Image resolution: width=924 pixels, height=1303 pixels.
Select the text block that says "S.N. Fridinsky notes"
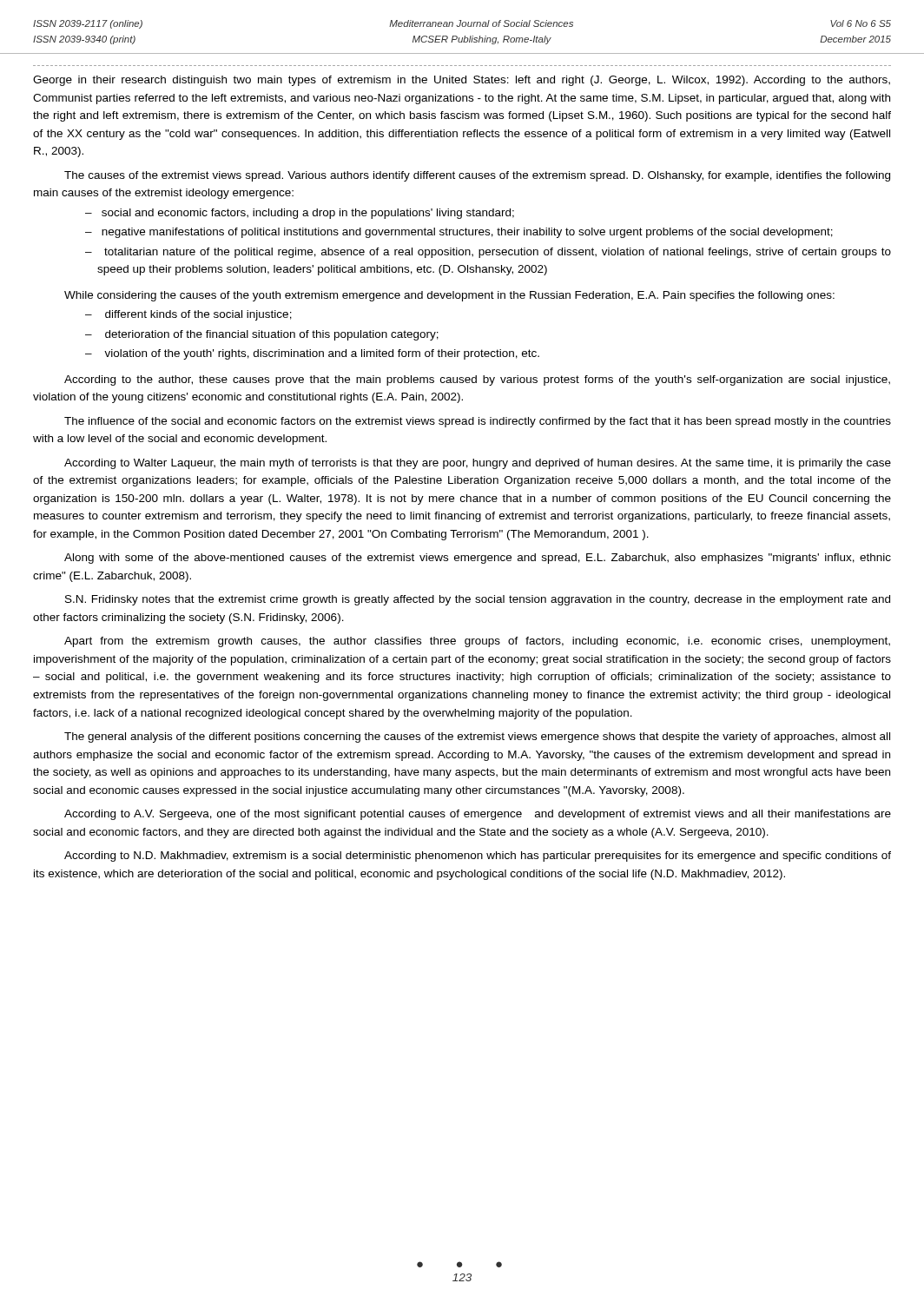click(462, 609)
